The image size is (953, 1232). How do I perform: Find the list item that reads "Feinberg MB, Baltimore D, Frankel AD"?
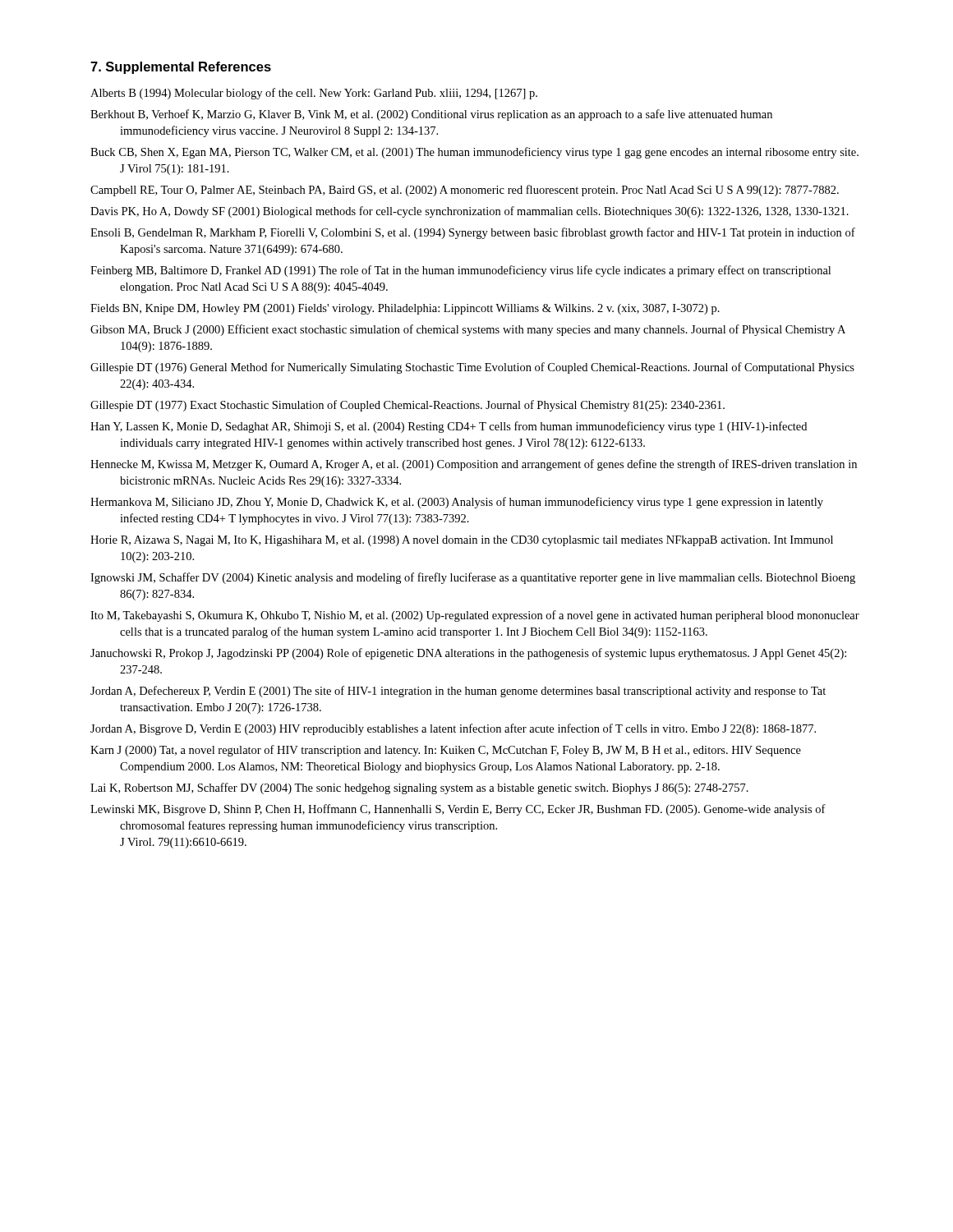coord(461,278)
